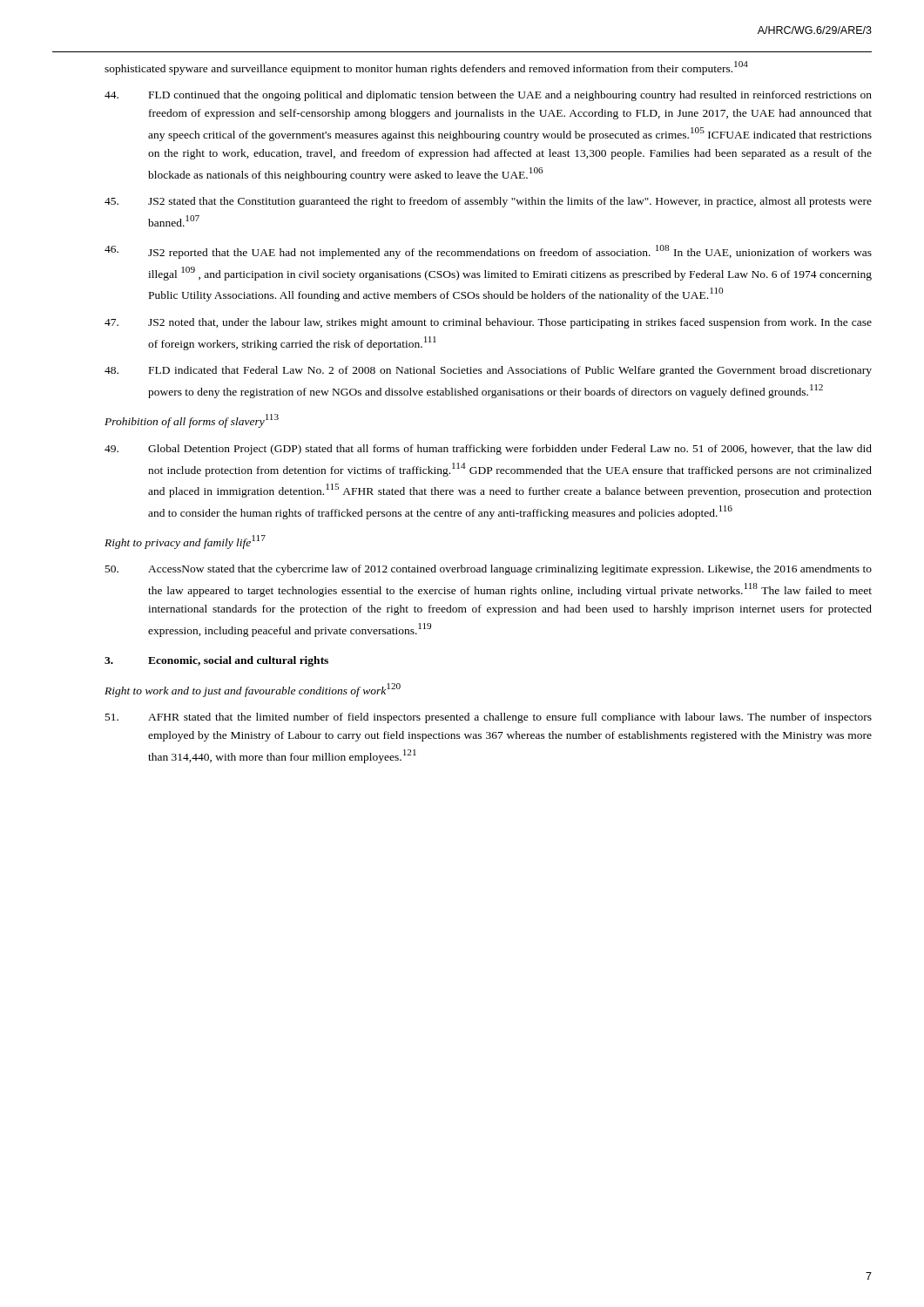The width and height of the screenshot is (924, 1307).
Task: Click on the text block with the text "AccessNow stated that the cybercrime law of"
Action: point(488,600)
